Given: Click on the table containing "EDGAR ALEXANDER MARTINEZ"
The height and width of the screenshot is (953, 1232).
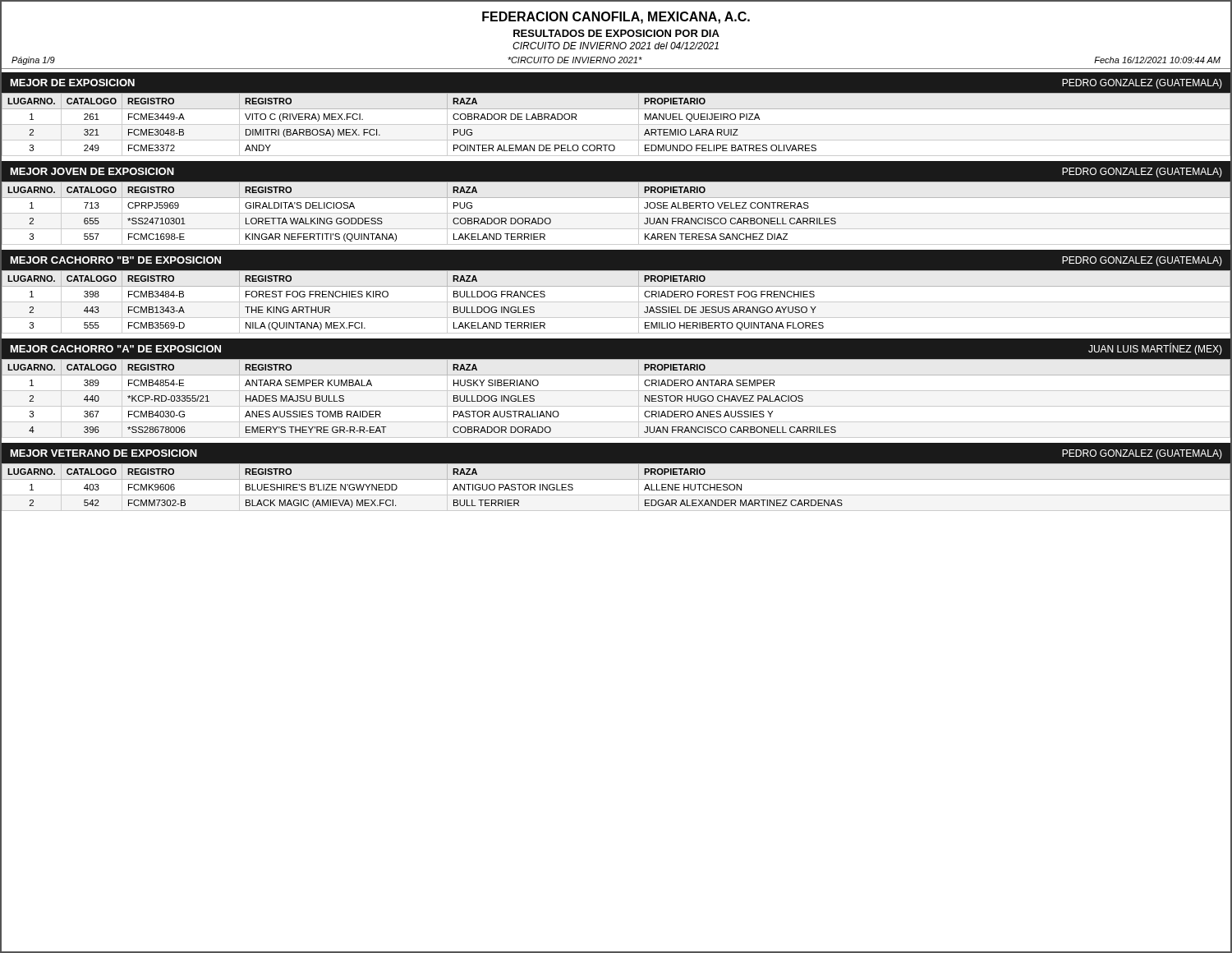Looking at the screenshot, I should click(x=616, y=487).
